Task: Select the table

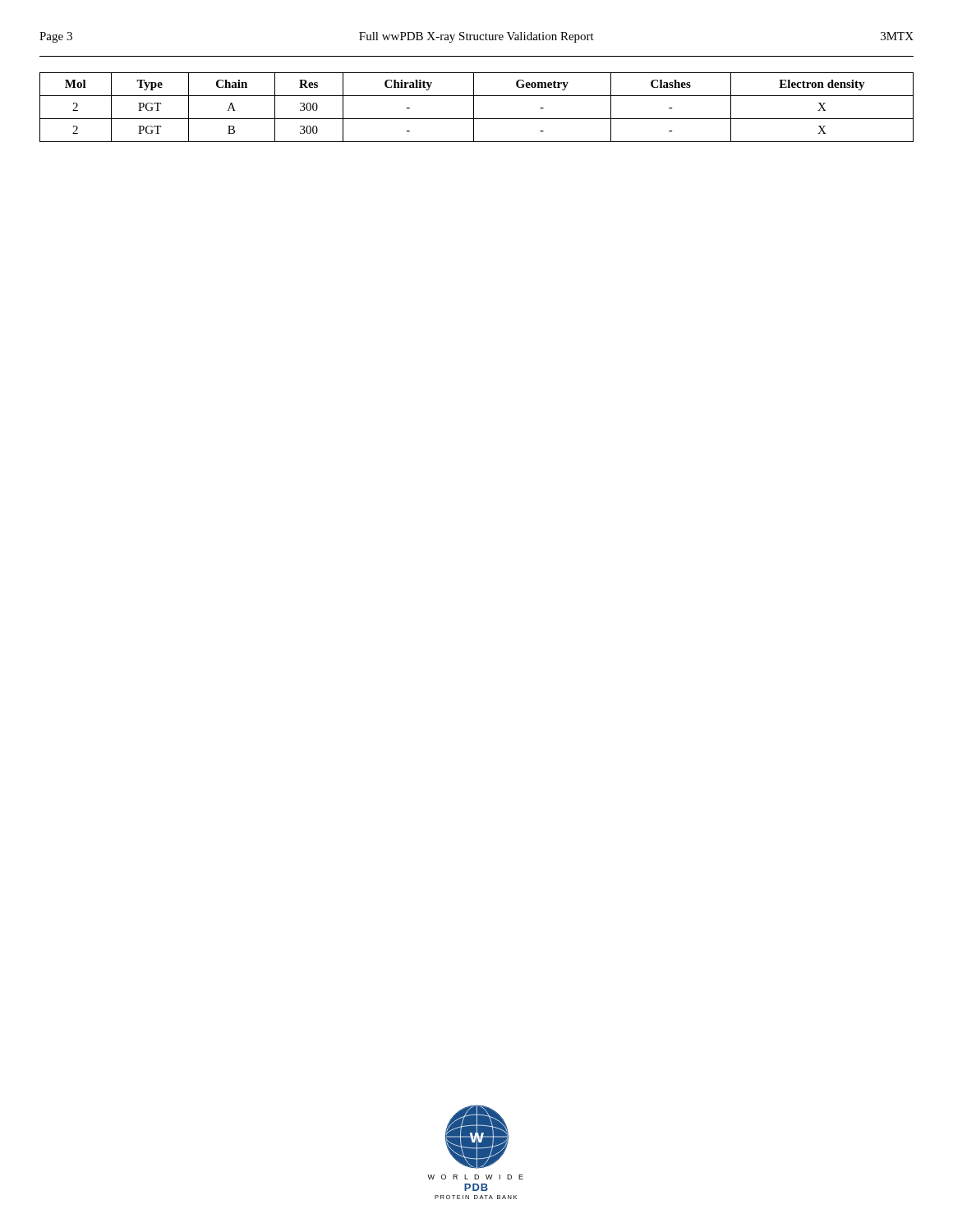Action: click(x=476, y=107)
